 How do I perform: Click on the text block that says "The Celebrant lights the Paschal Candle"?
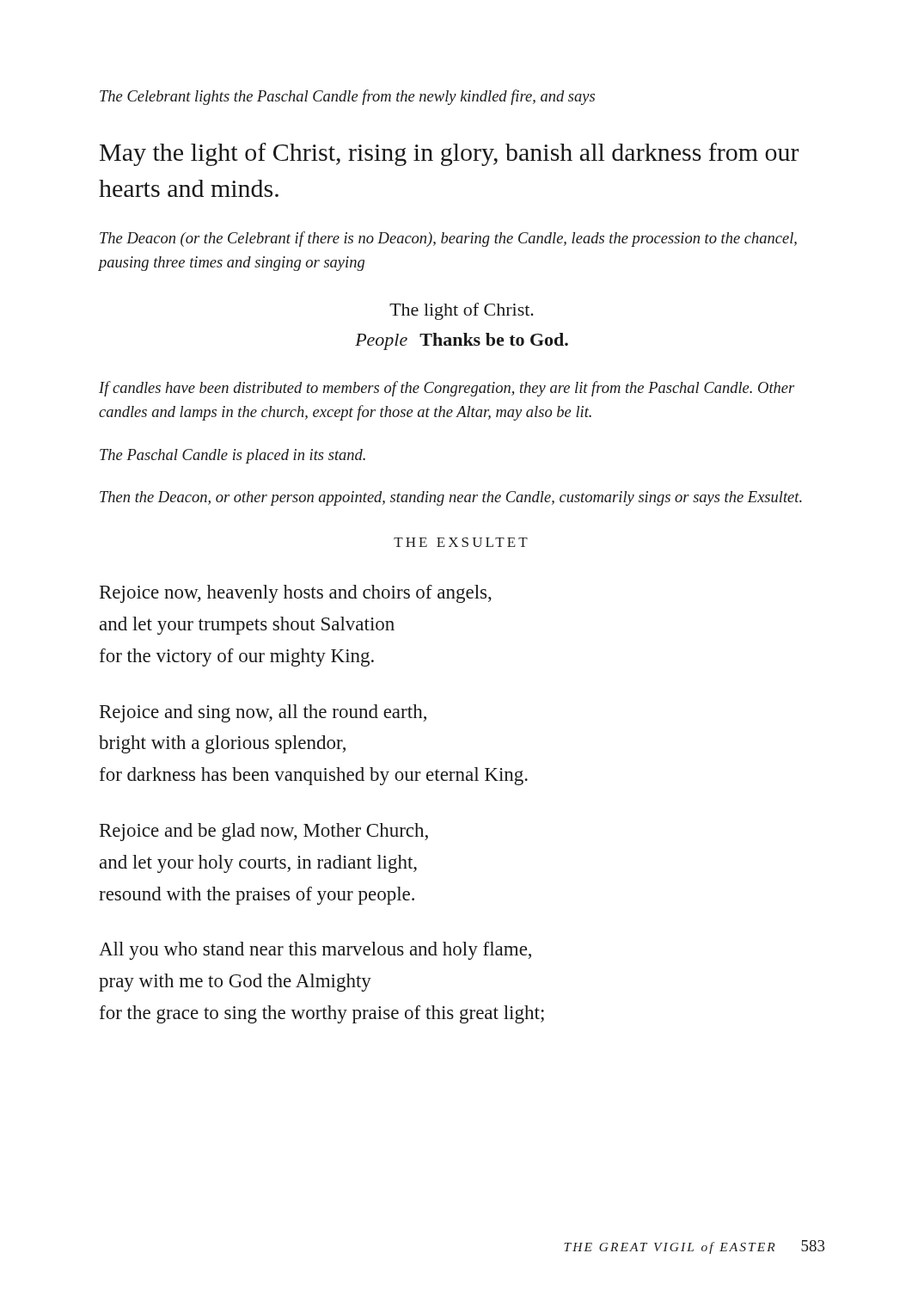(x=462, y=97)
